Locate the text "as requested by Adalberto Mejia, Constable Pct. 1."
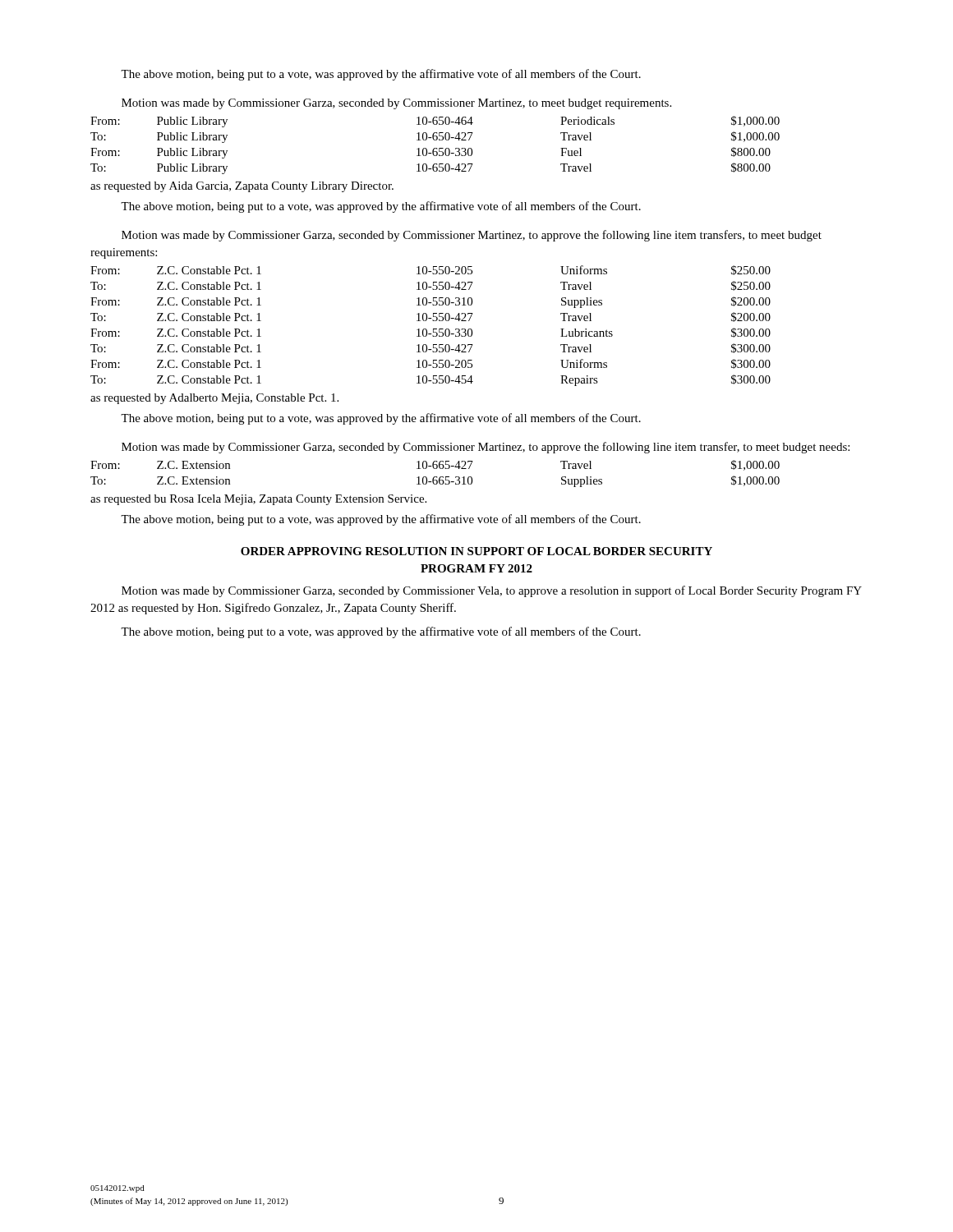Screen dimensions: 1232x953 click(214, 399)
